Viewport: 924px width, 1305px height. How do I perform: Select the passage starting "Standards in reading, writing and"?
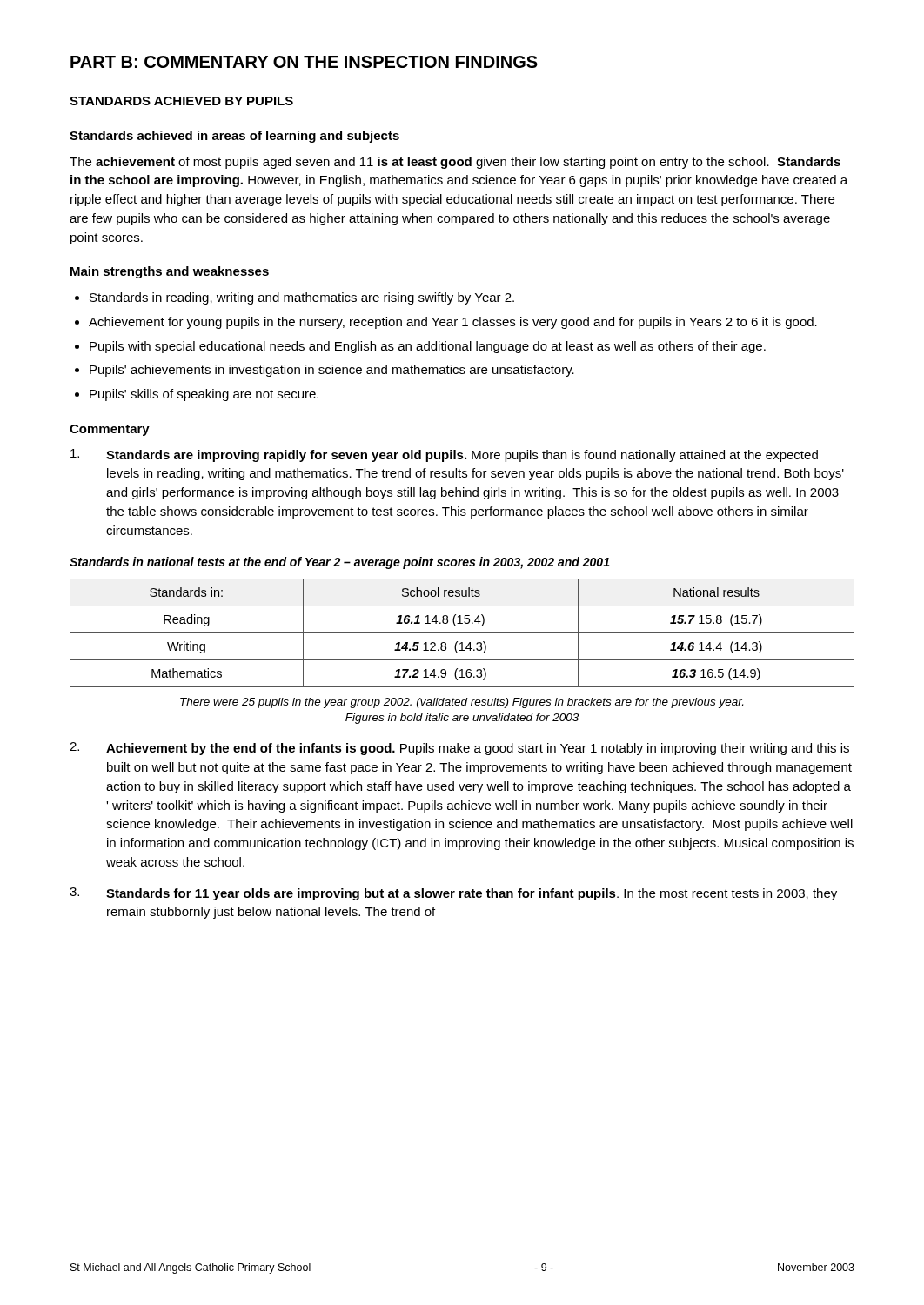472,297
